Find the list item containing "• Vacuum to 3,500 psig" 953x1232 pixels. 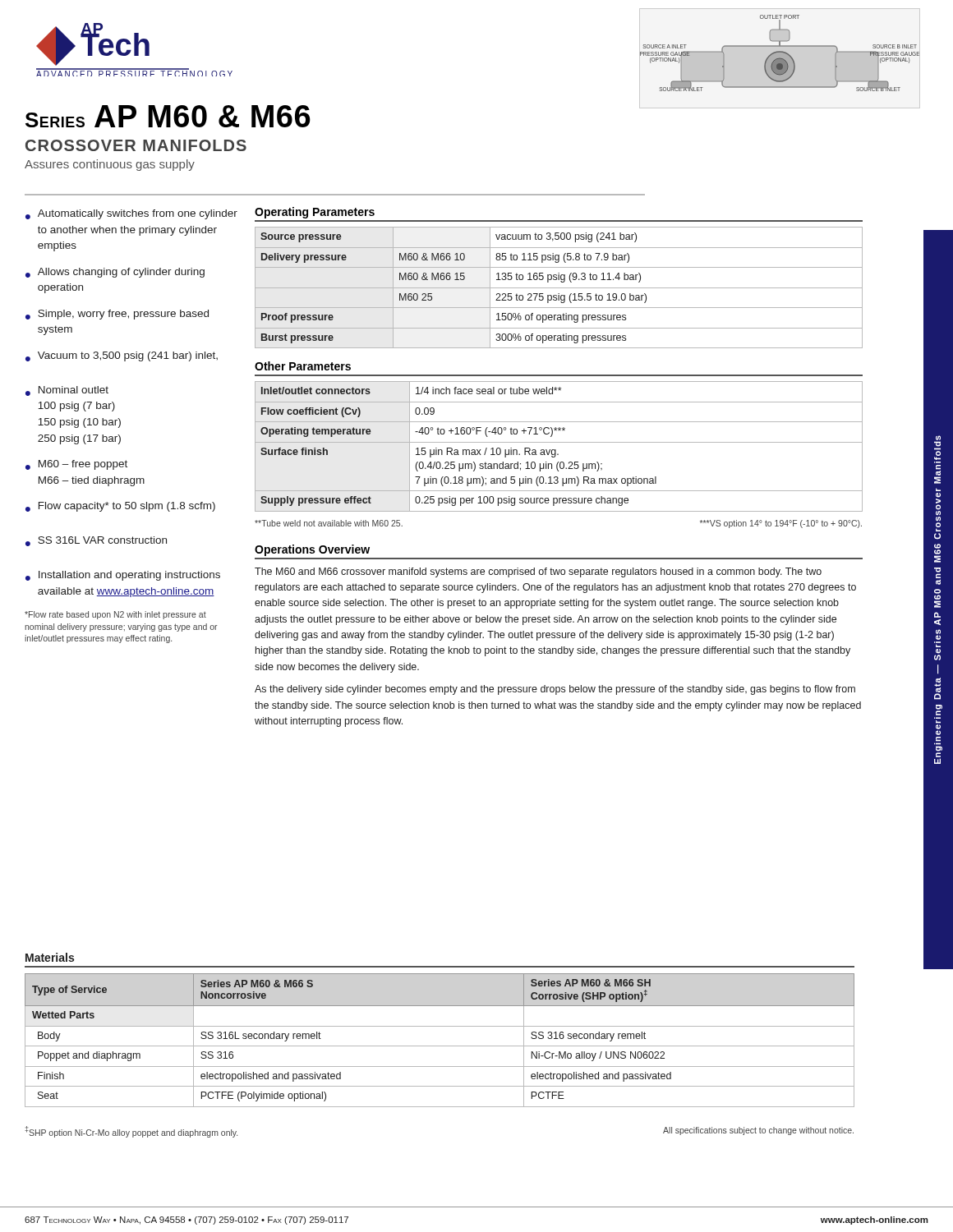[122, 360]
